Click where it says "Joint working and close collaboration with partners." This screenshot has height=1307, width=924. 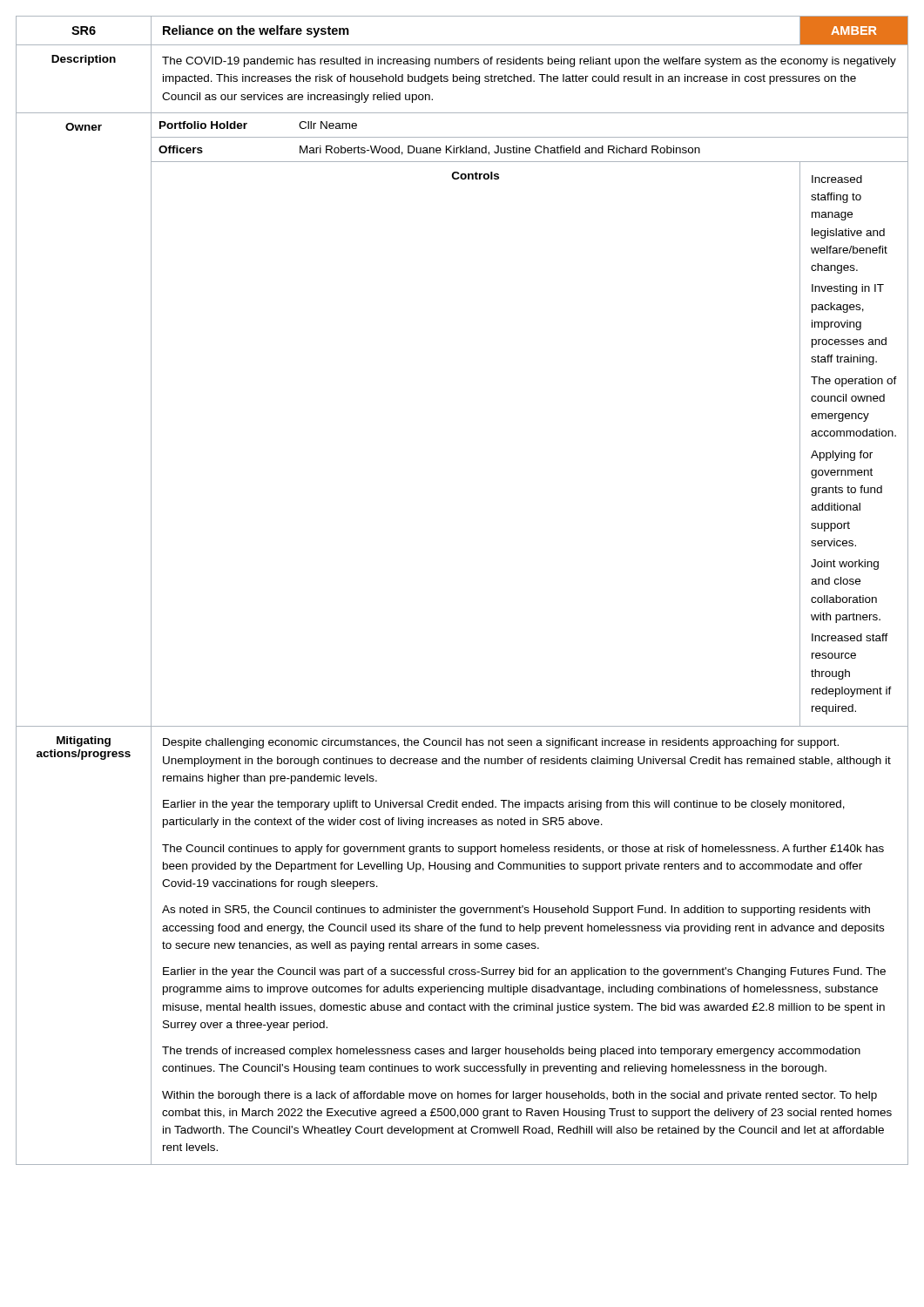coord(846,590)
